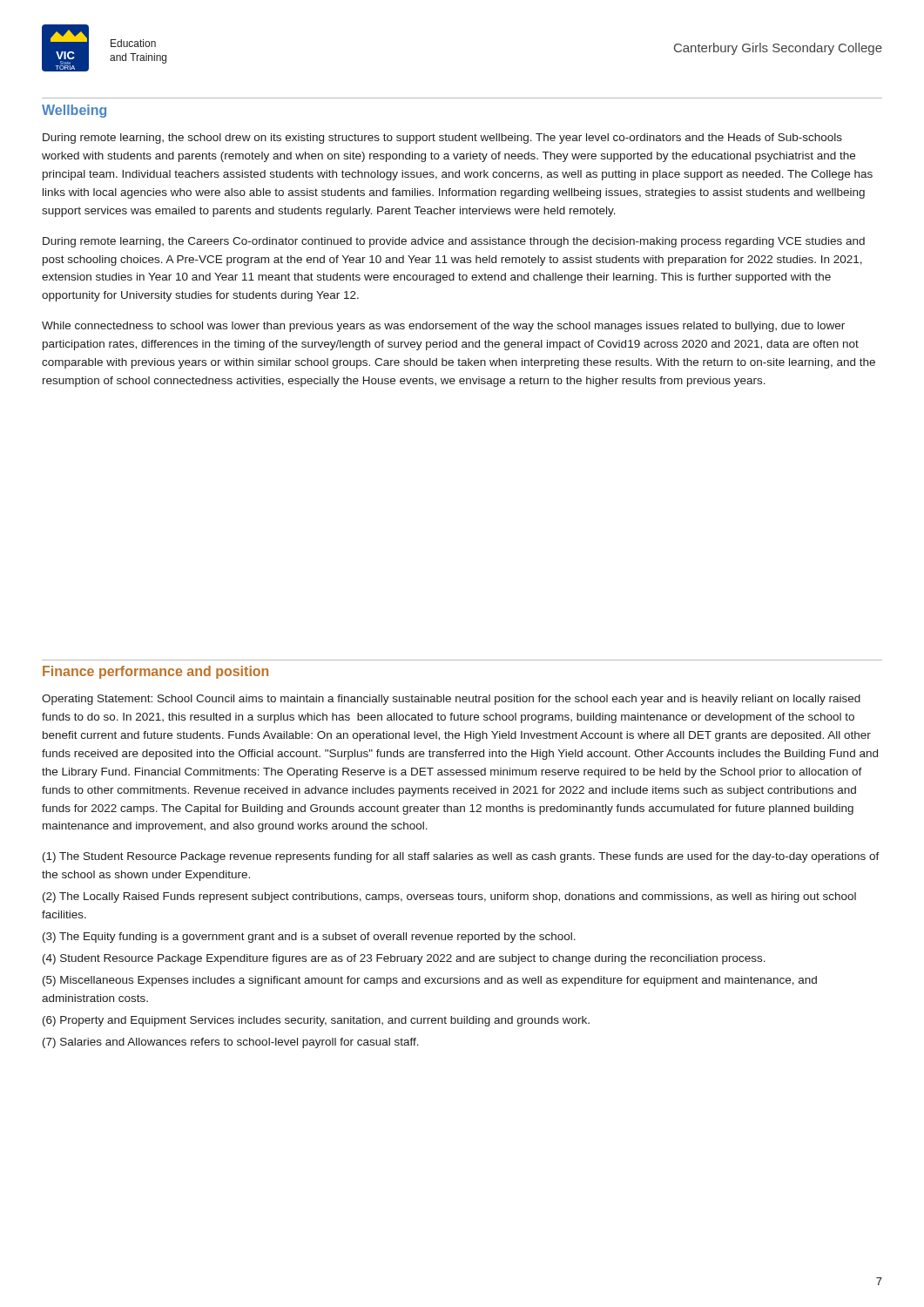Click on the text block that reads "During remote learning, the school drew"
The height and width of the screenshot is (1307, 924).
[x=457, y=174]
